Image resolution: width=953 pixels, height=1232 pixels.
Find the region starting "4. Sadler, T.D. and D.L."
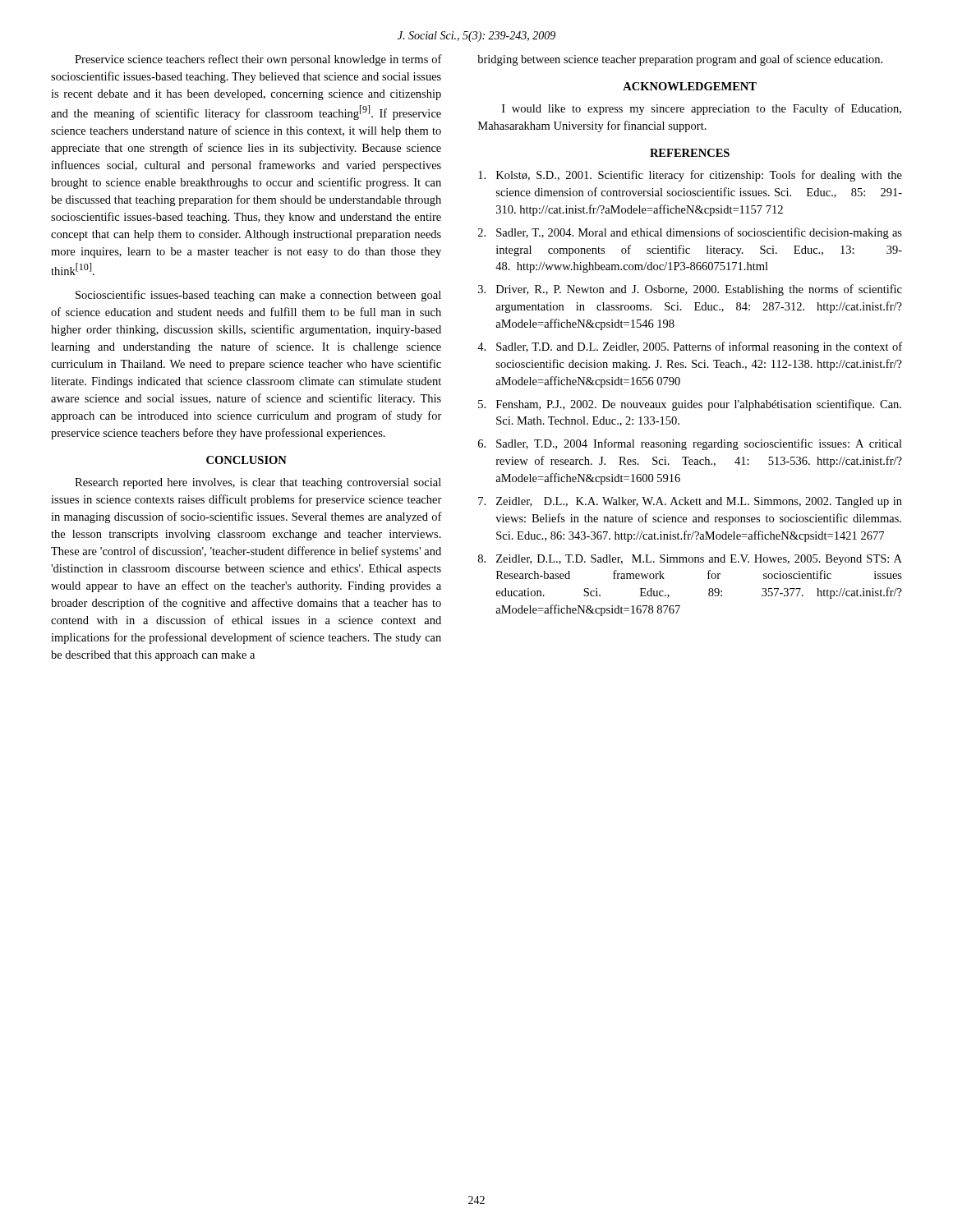(690, 364)
